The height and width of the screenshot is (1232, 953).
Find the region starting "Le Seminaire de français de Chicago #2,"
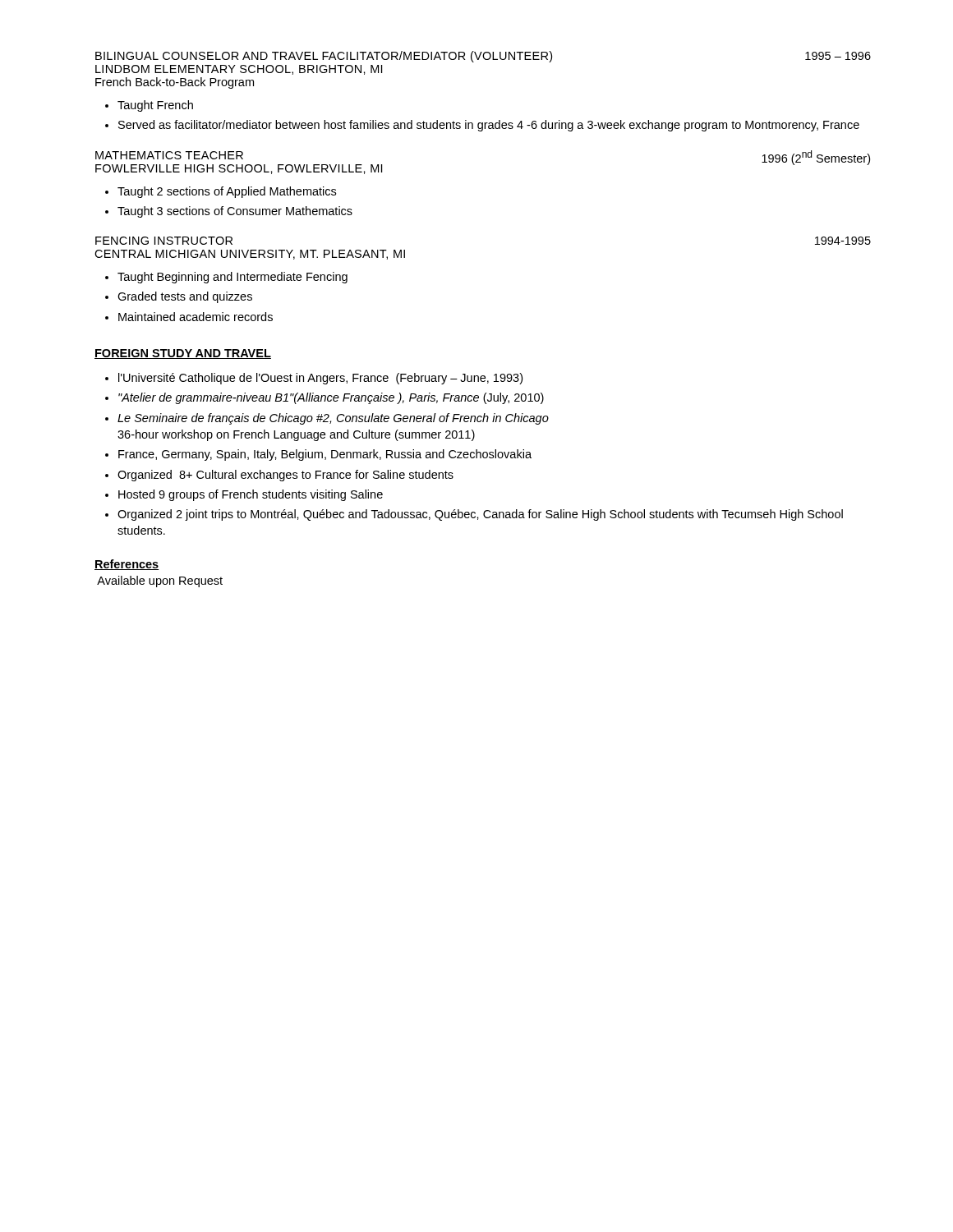[333, 426]
